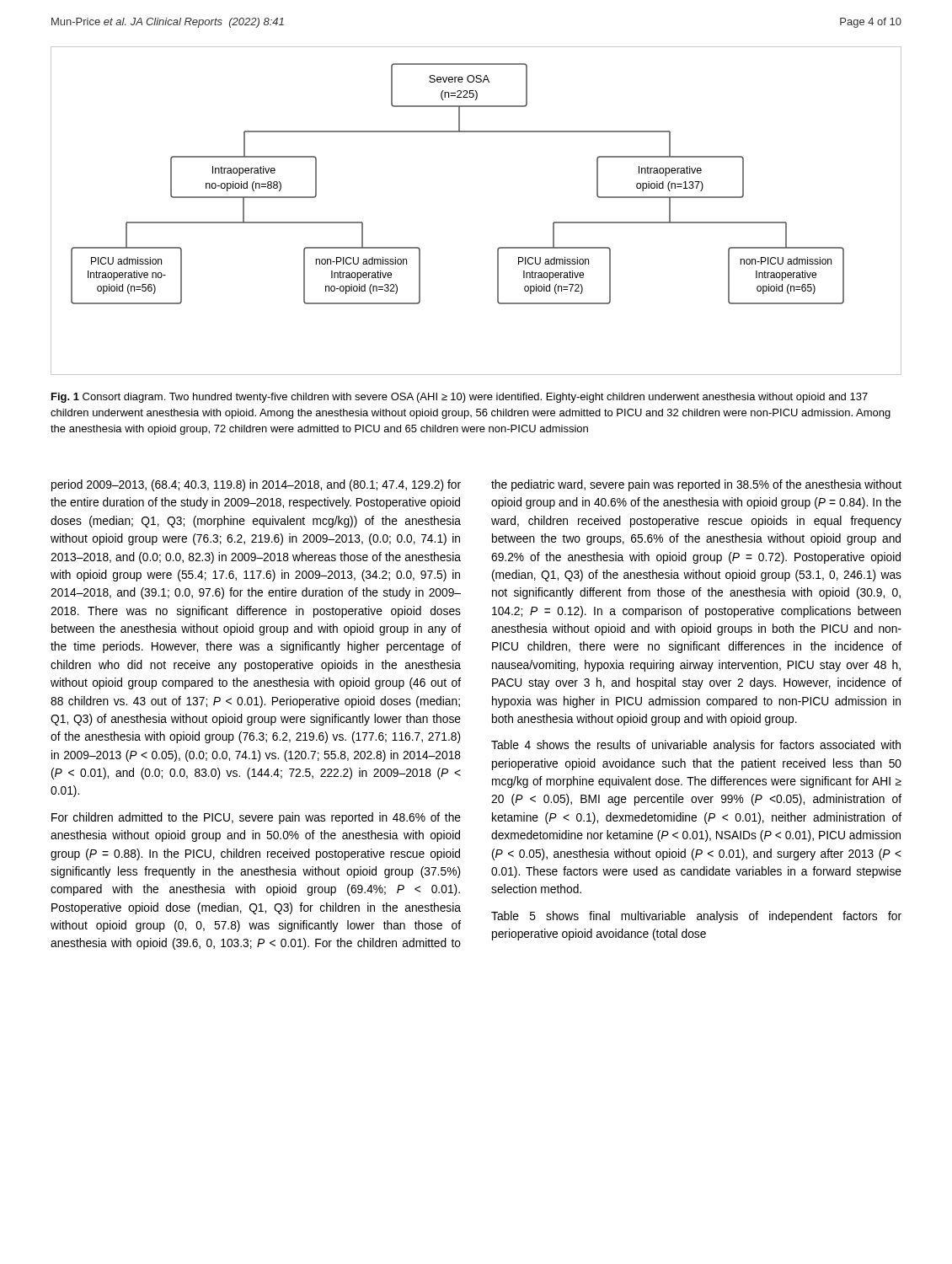The height and width of the screenshot is (1264, 952).
Task: Click on the flowchart
Action: [476, 212]
